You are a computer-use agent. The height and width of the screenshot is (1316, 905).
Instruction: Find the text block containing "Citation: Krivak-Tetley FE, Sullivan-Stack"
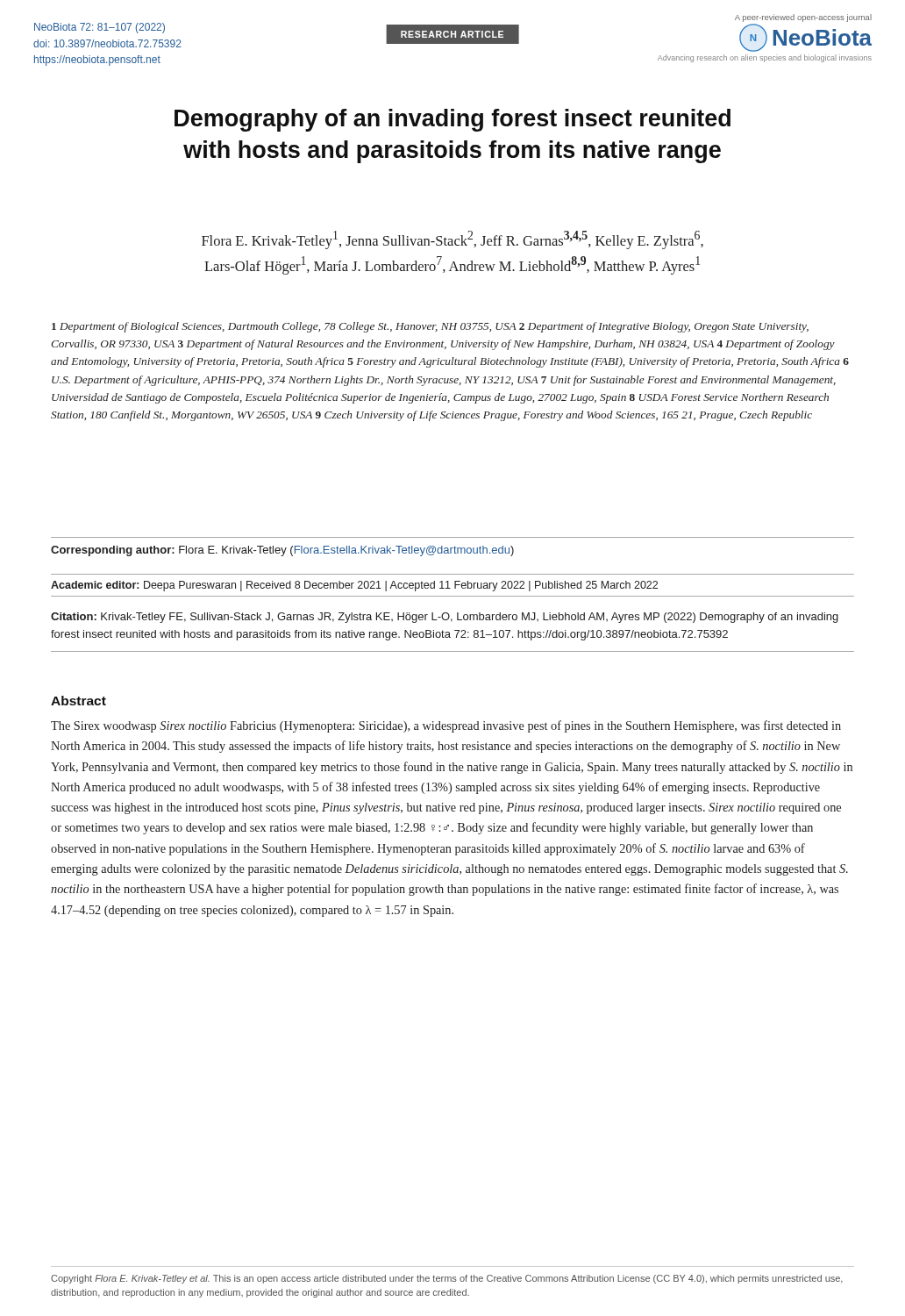[x=445, y=625]
